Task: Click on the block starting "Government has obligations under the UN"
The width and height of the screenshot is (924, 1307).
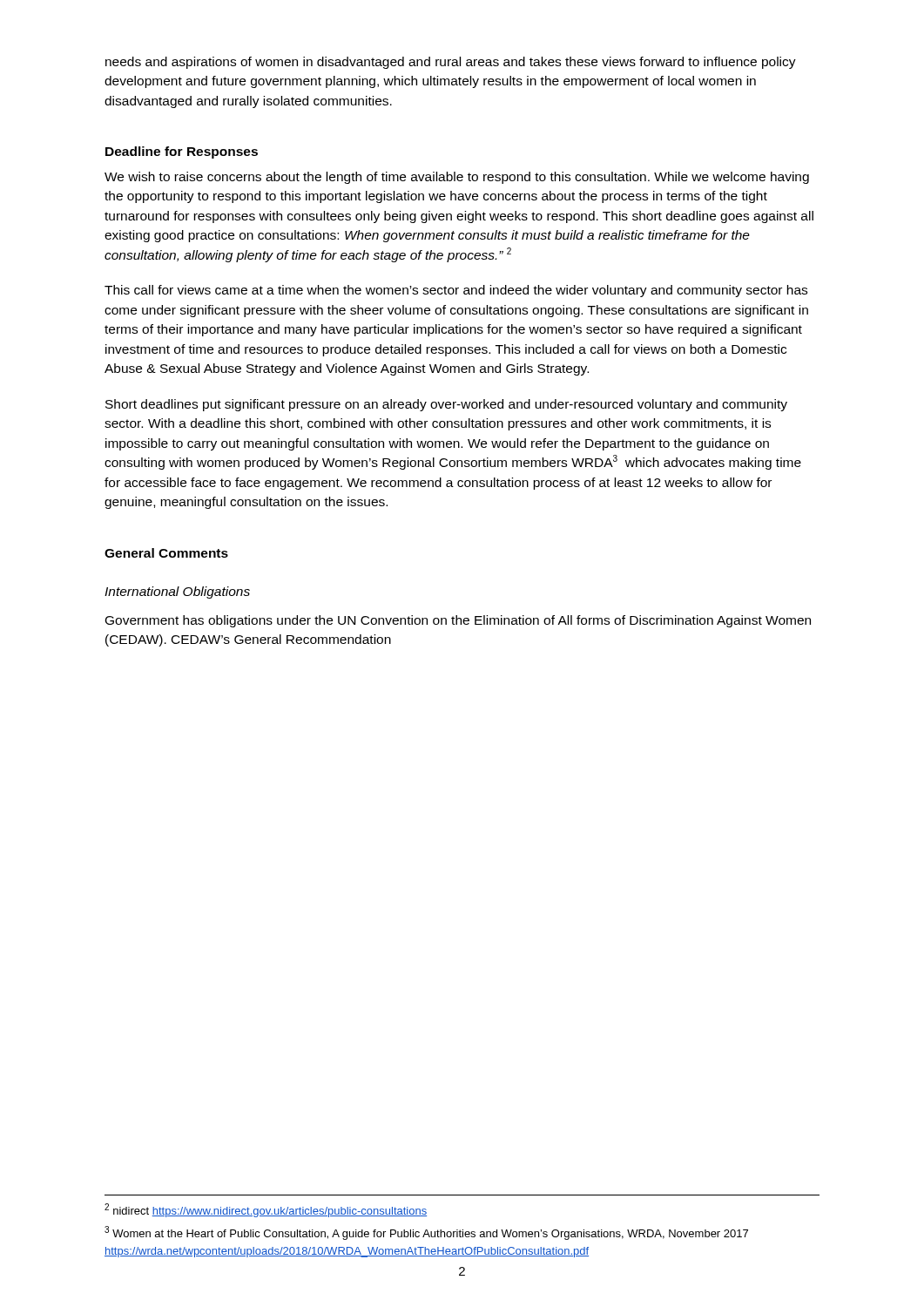Action: point(458,629)
